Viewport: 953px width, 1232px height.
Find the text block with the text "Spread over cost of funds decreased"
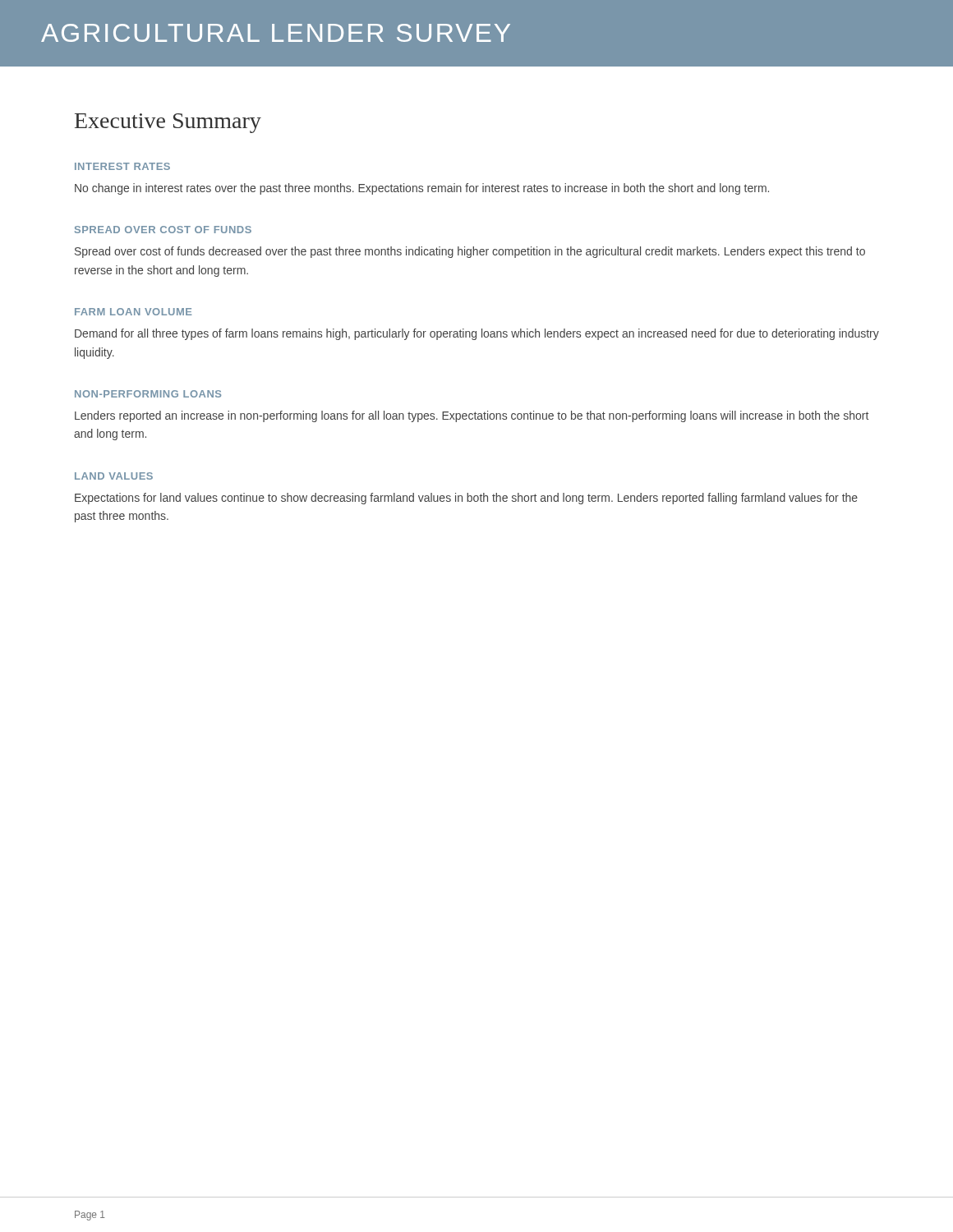coord(470,261)
